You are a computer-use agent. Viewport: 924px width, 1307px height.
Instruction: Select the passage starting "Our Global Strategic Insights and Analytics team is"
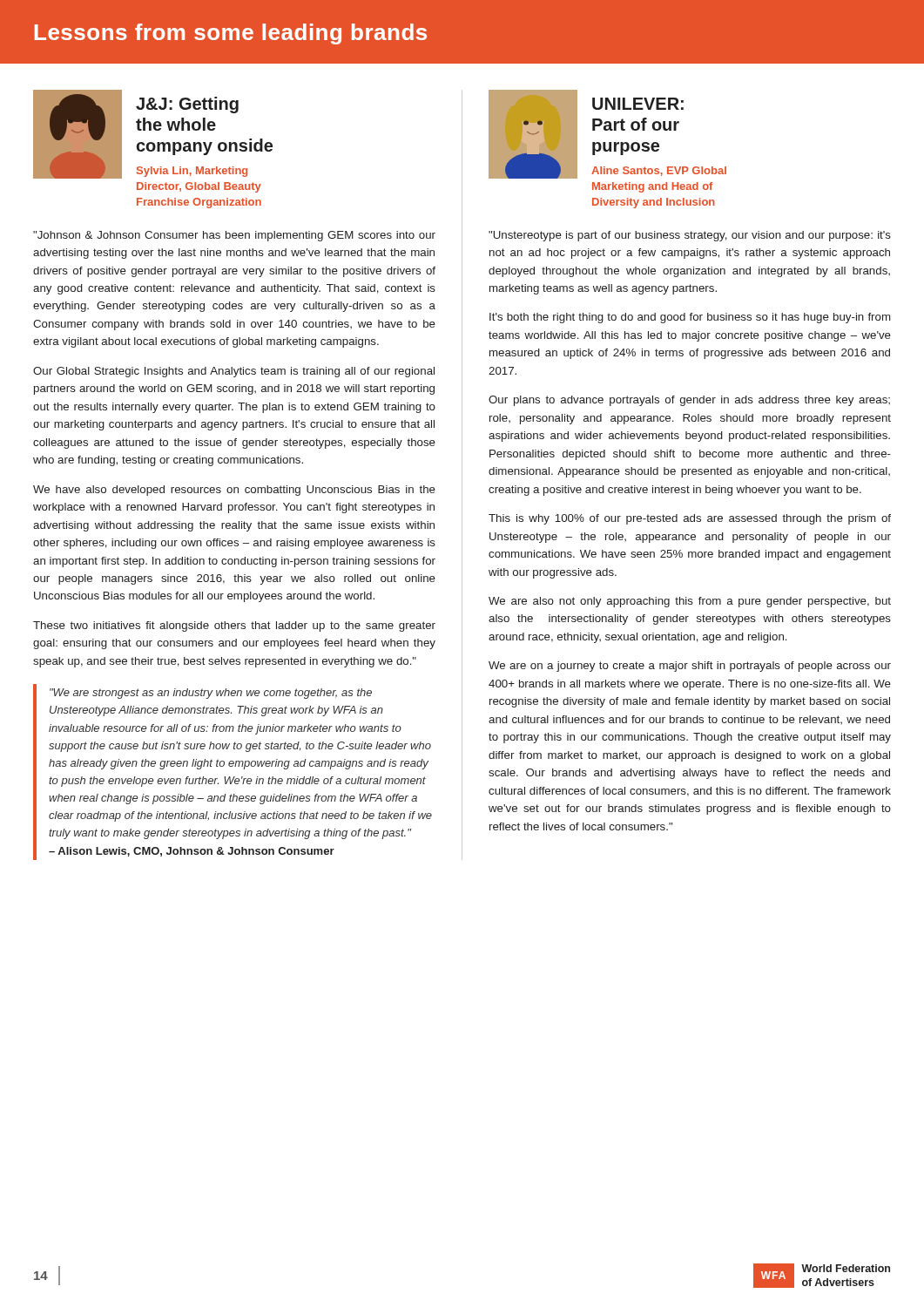pyautogui.click(x=234, y=415)
